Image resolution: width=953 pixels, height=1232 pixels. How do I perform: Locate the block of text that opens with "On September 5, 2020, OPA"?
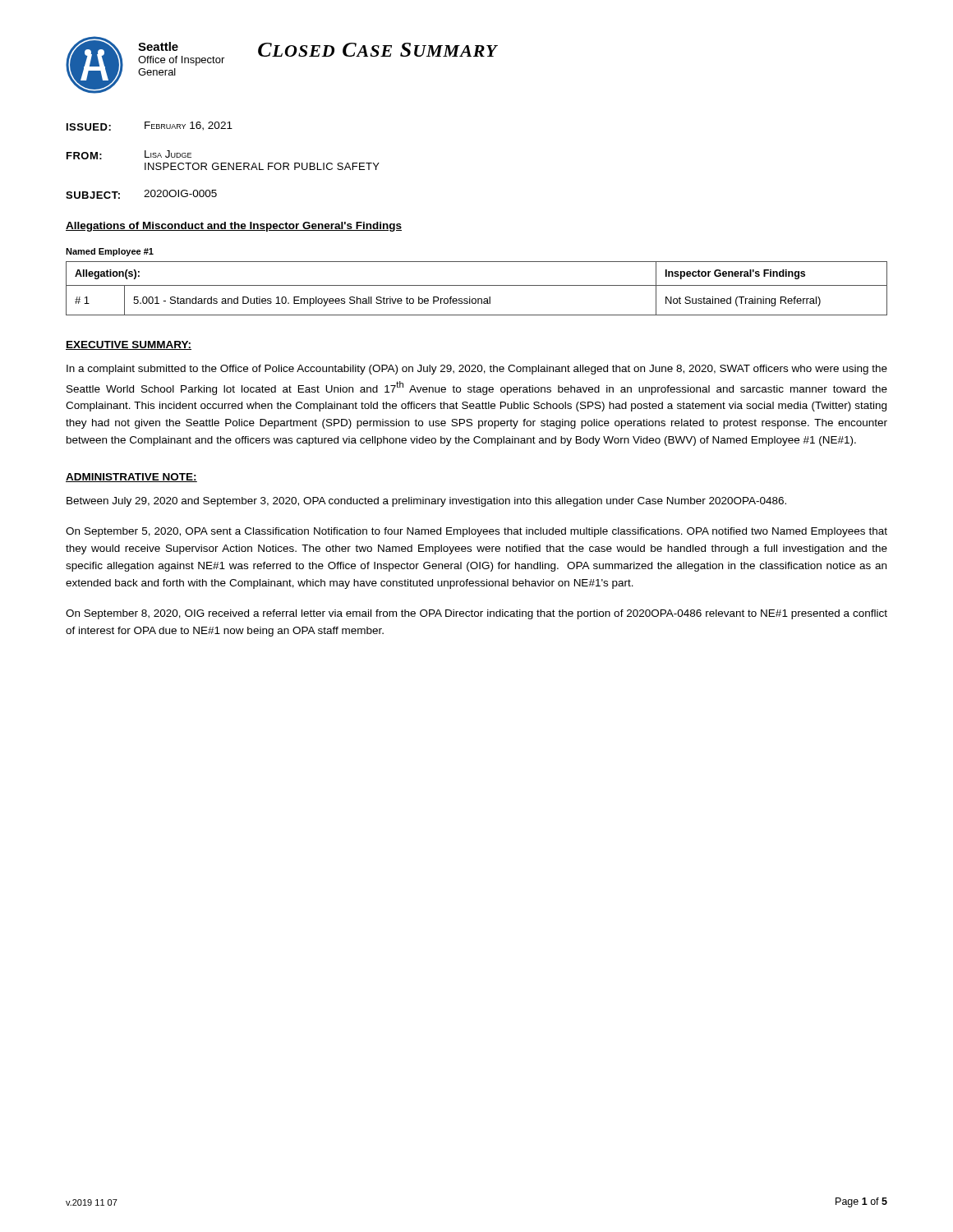tap(476, 557)
